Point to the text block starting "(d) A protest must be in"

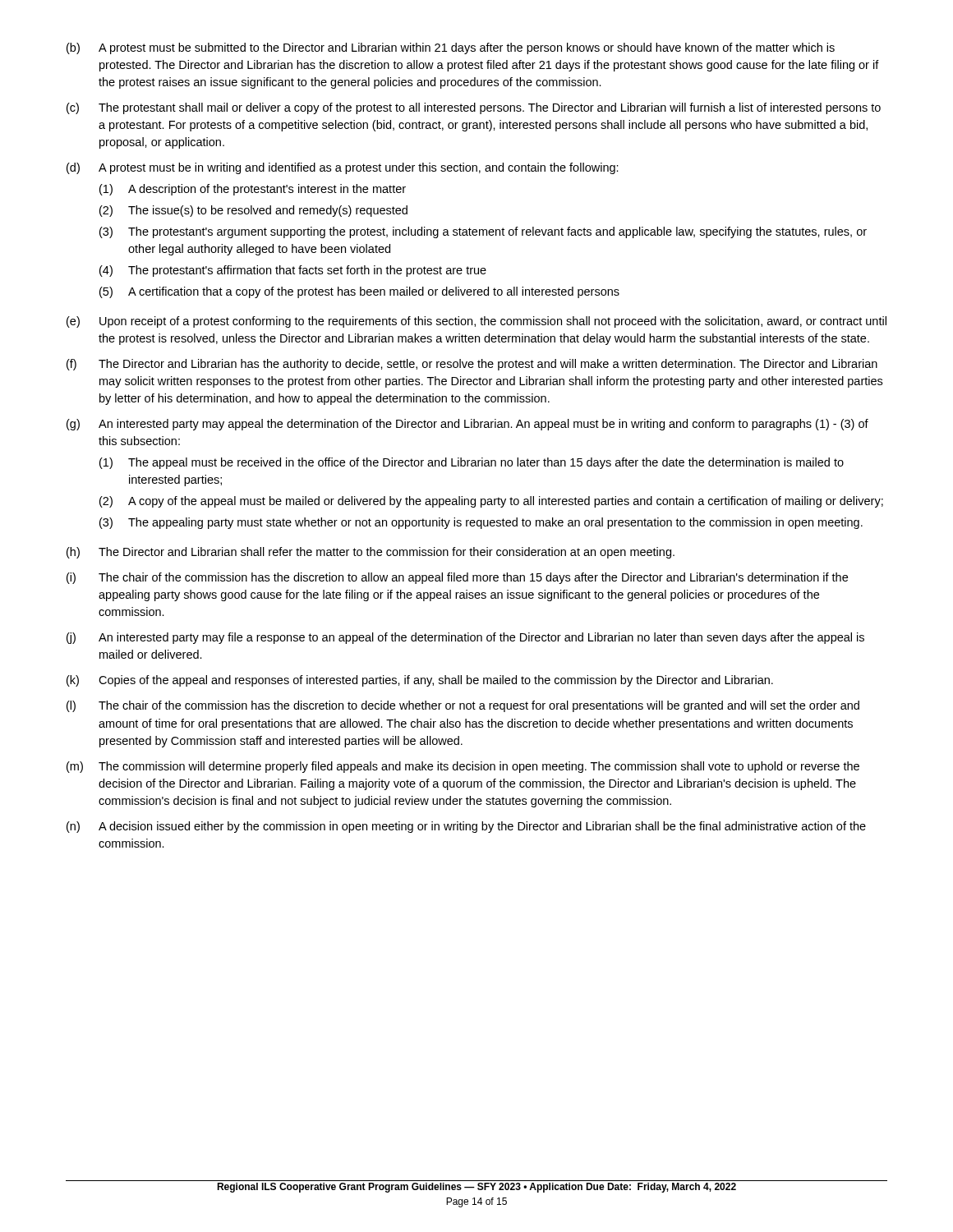pyautogui.click(x=476, y=232)
